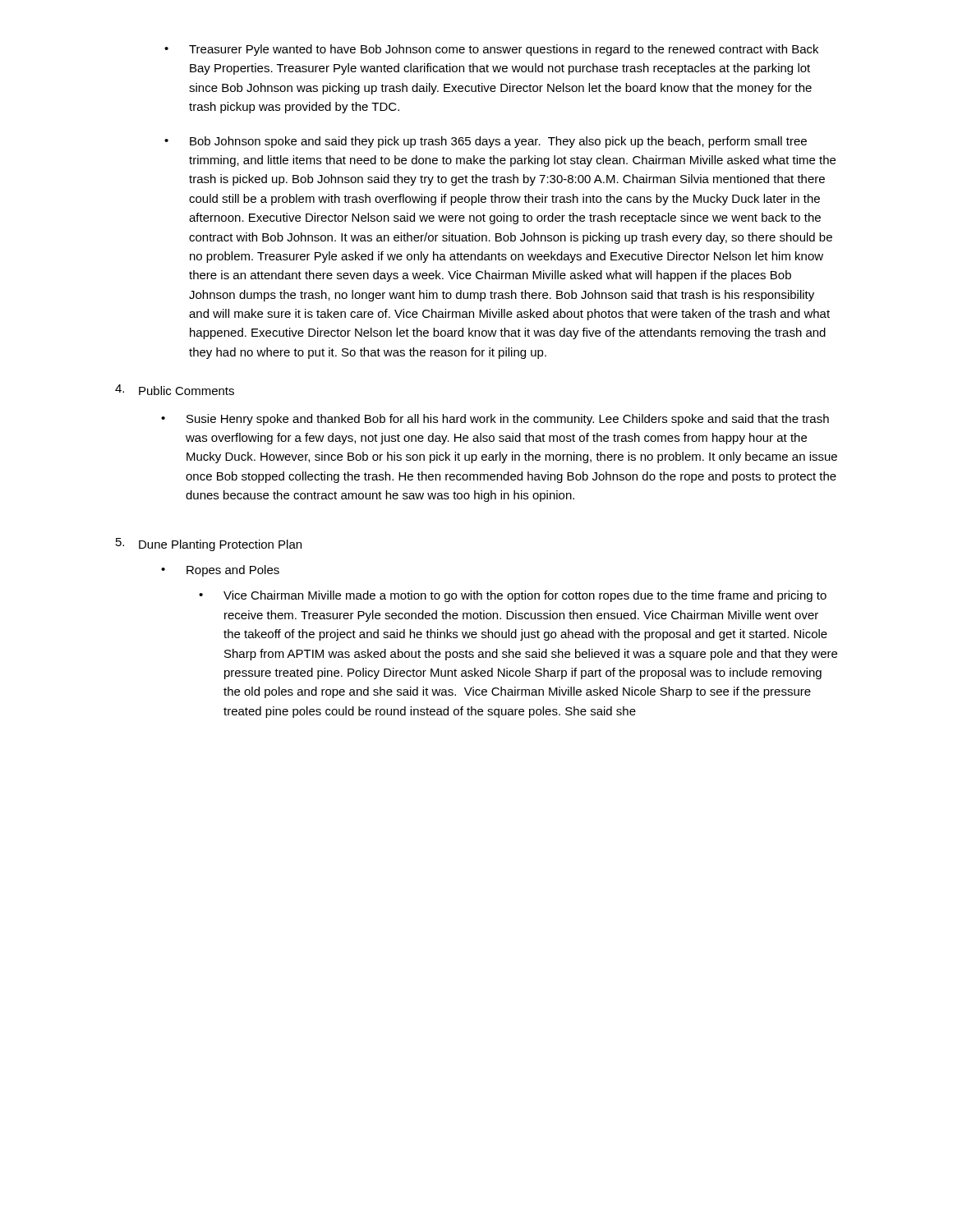Screen dimensions: 1232x953
Task: Select the list item with the text "4. Public Comments"
Action: (x=175, y=391)
